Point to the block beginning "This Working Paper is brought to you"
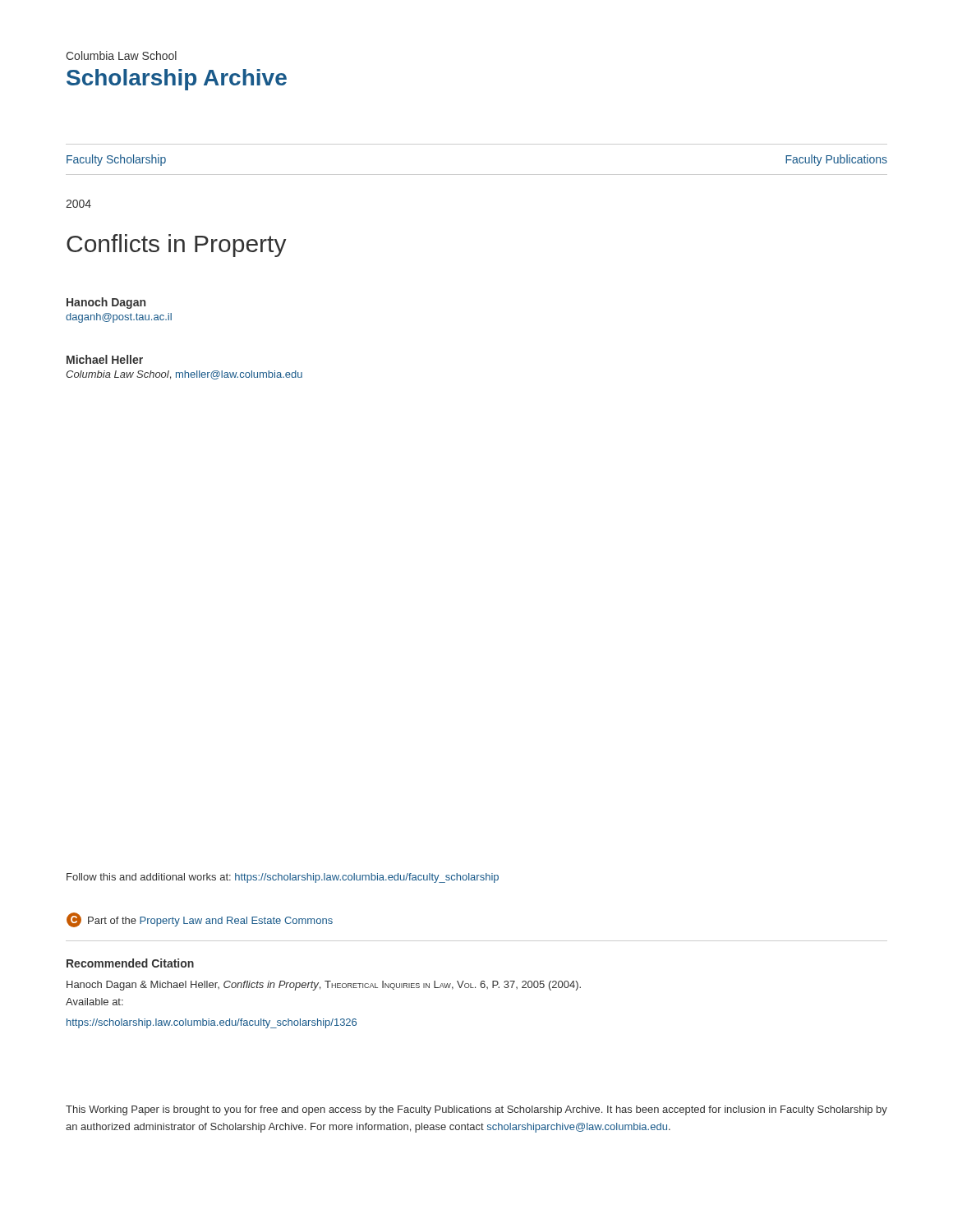Screen dimensions: 1232x953 (x=476, y=1118)
